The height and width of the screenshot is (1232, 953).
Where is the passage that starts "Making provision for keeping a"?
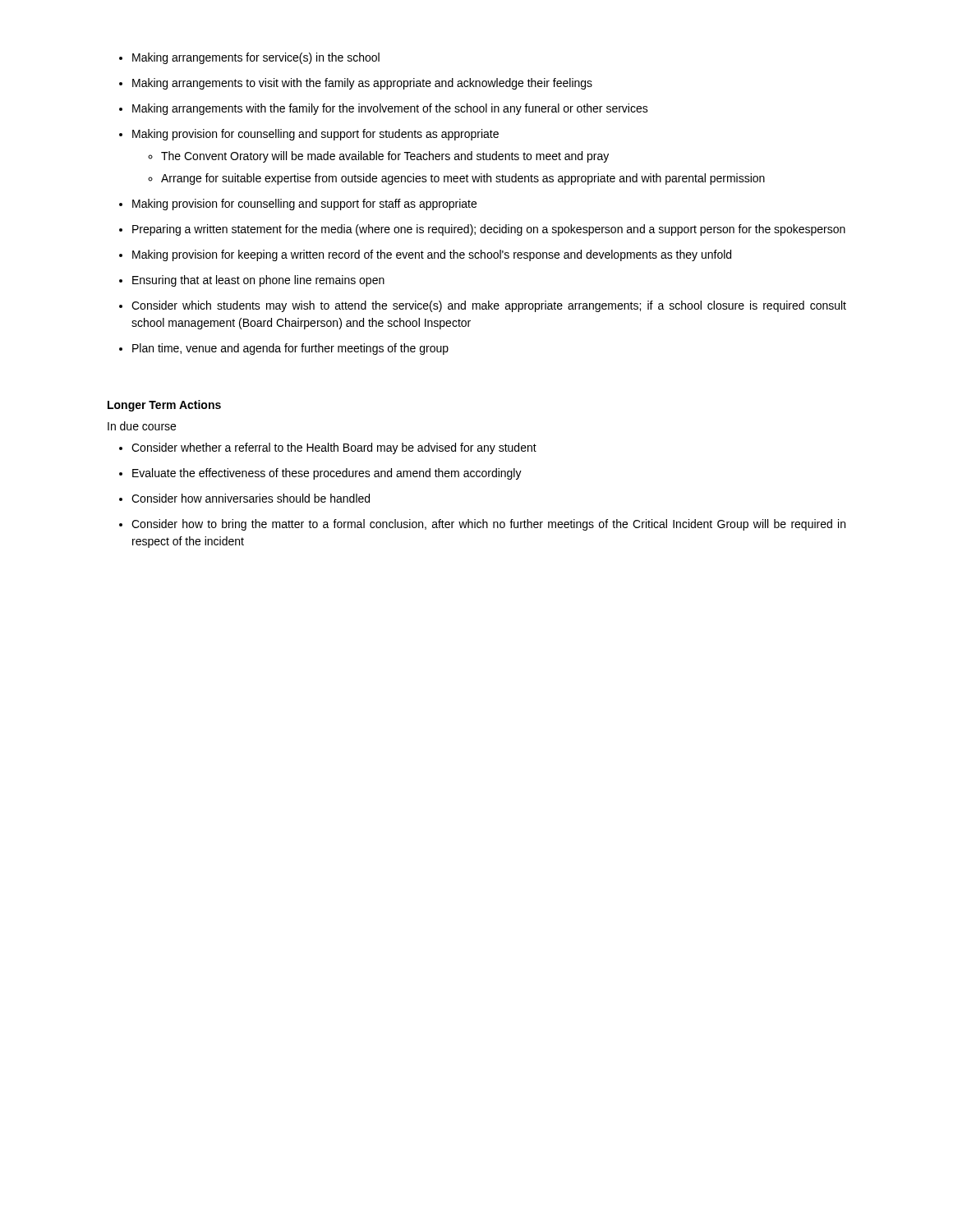point(432,255)
